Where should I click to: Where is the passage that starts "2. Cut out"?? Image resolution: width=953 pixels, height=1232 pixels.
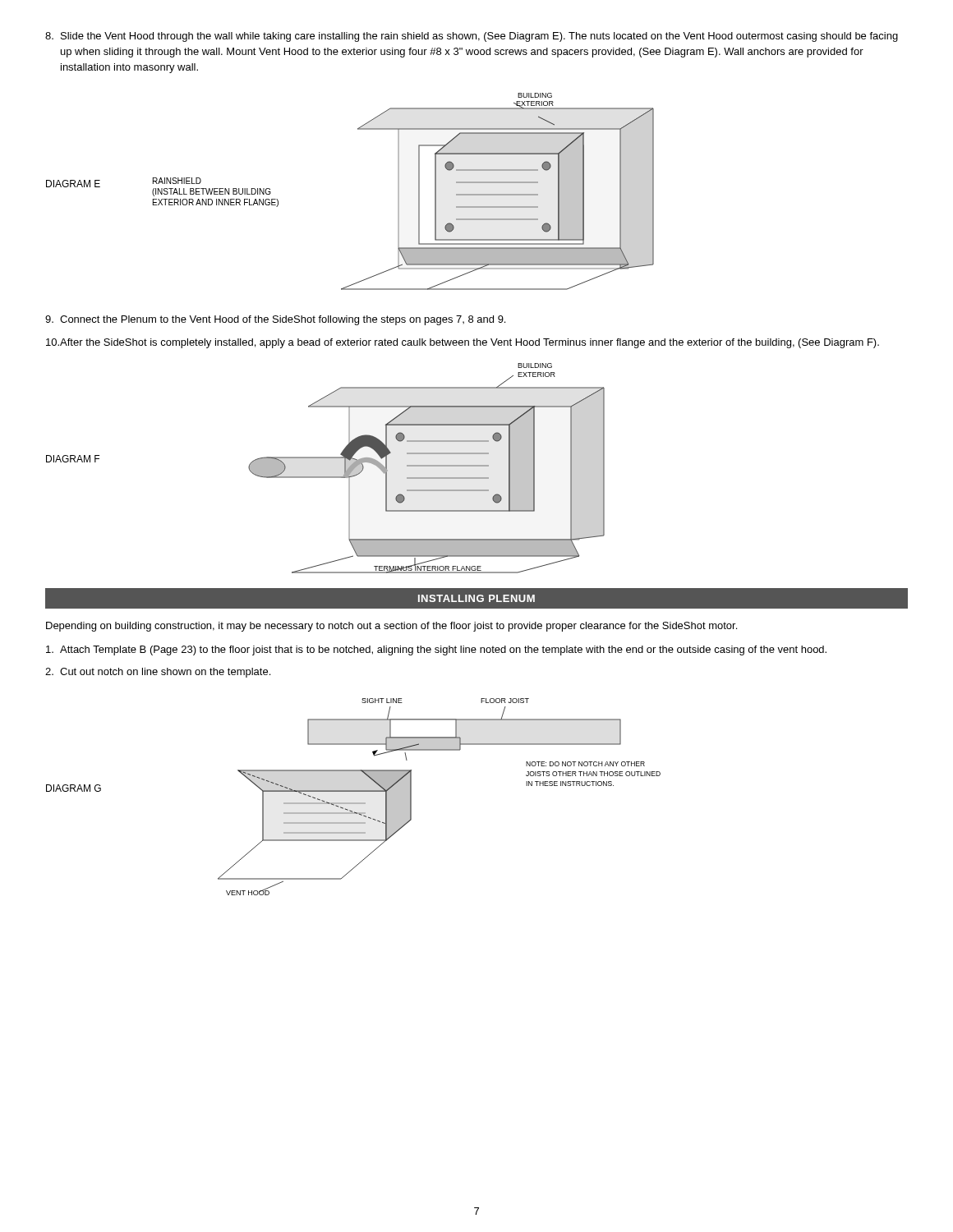(x=158, y=672)
